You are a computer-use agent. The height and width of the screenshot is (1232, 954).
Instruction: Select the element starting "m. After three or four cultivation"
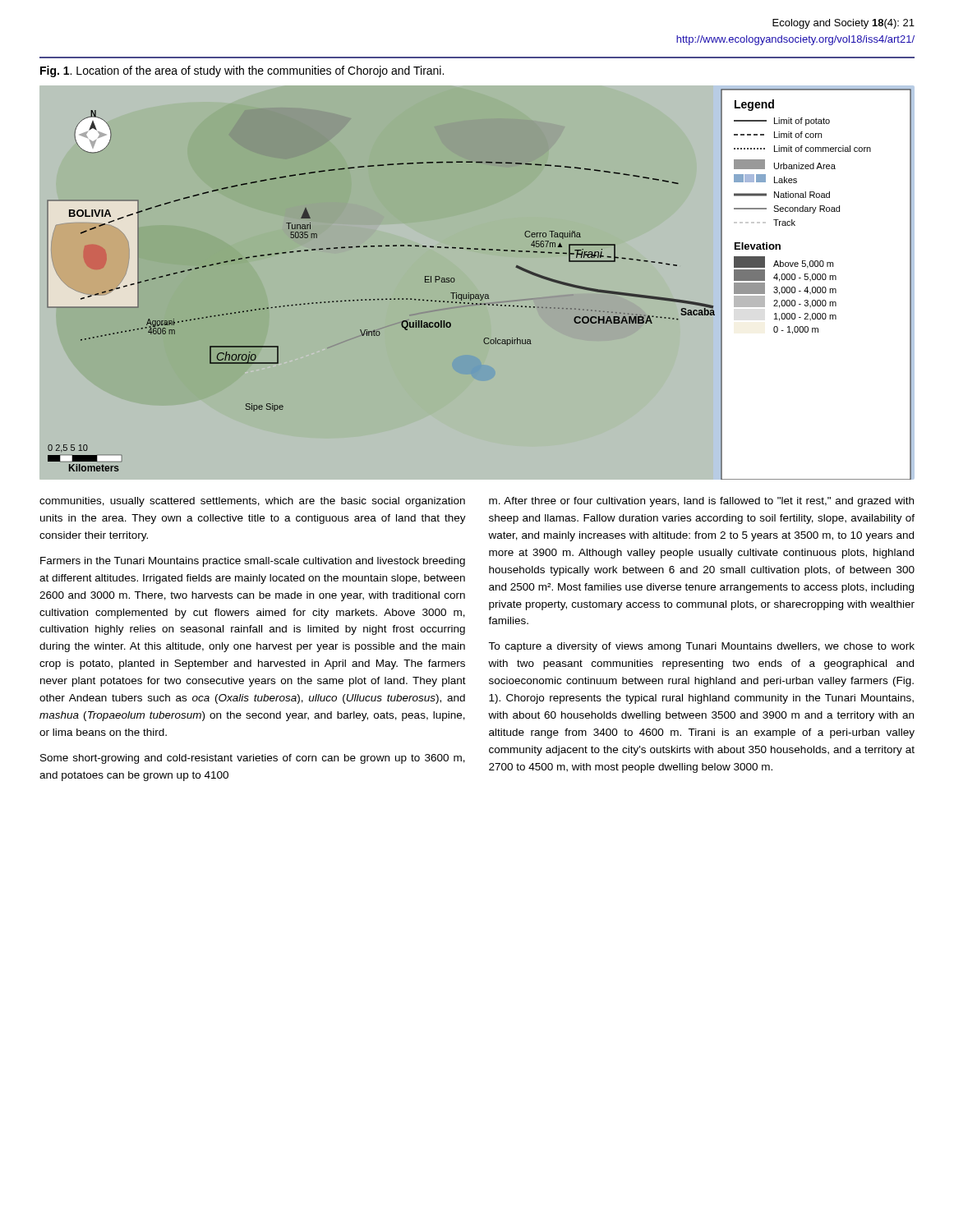702,634
